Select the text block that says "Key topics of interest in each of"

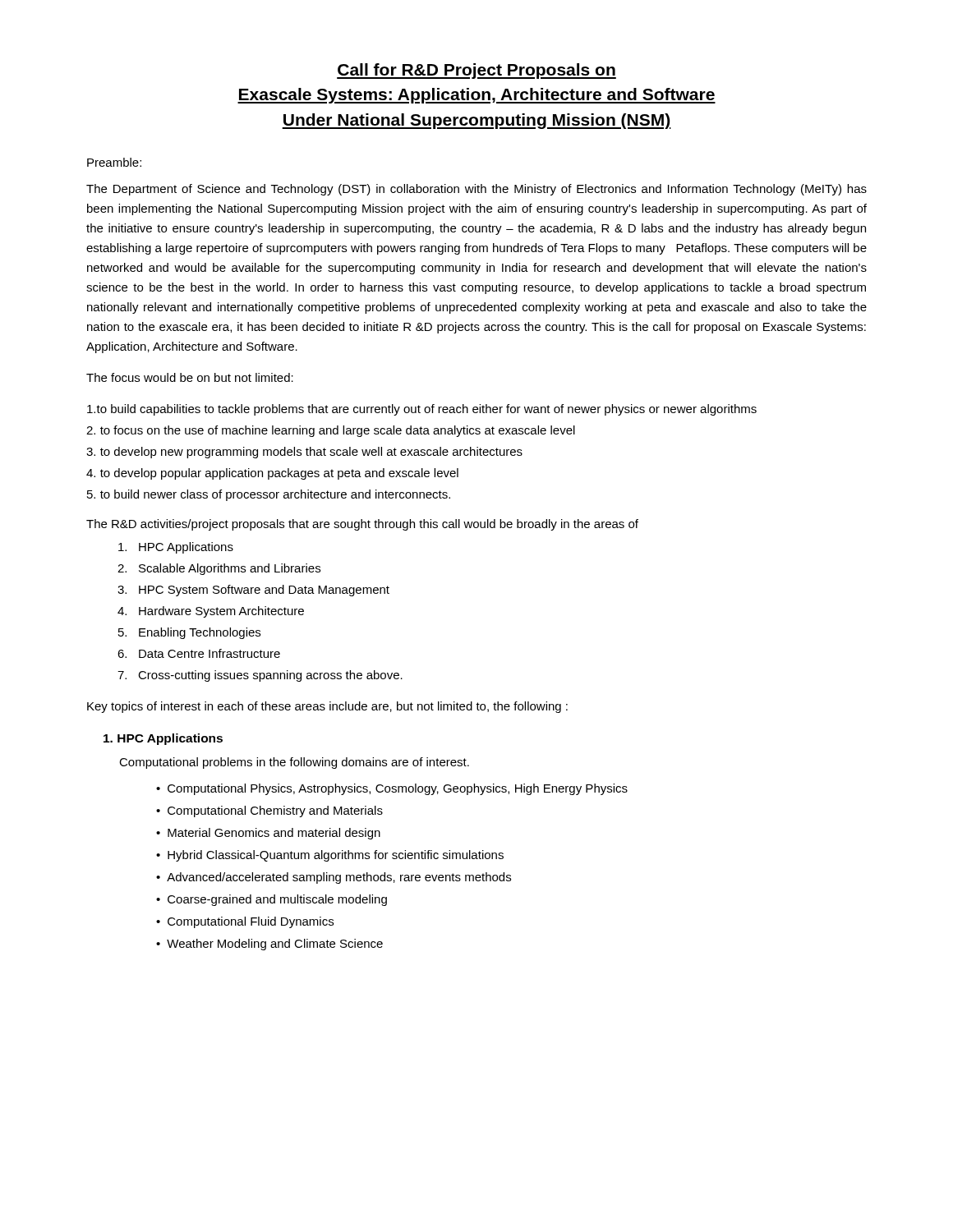[327, 706]
